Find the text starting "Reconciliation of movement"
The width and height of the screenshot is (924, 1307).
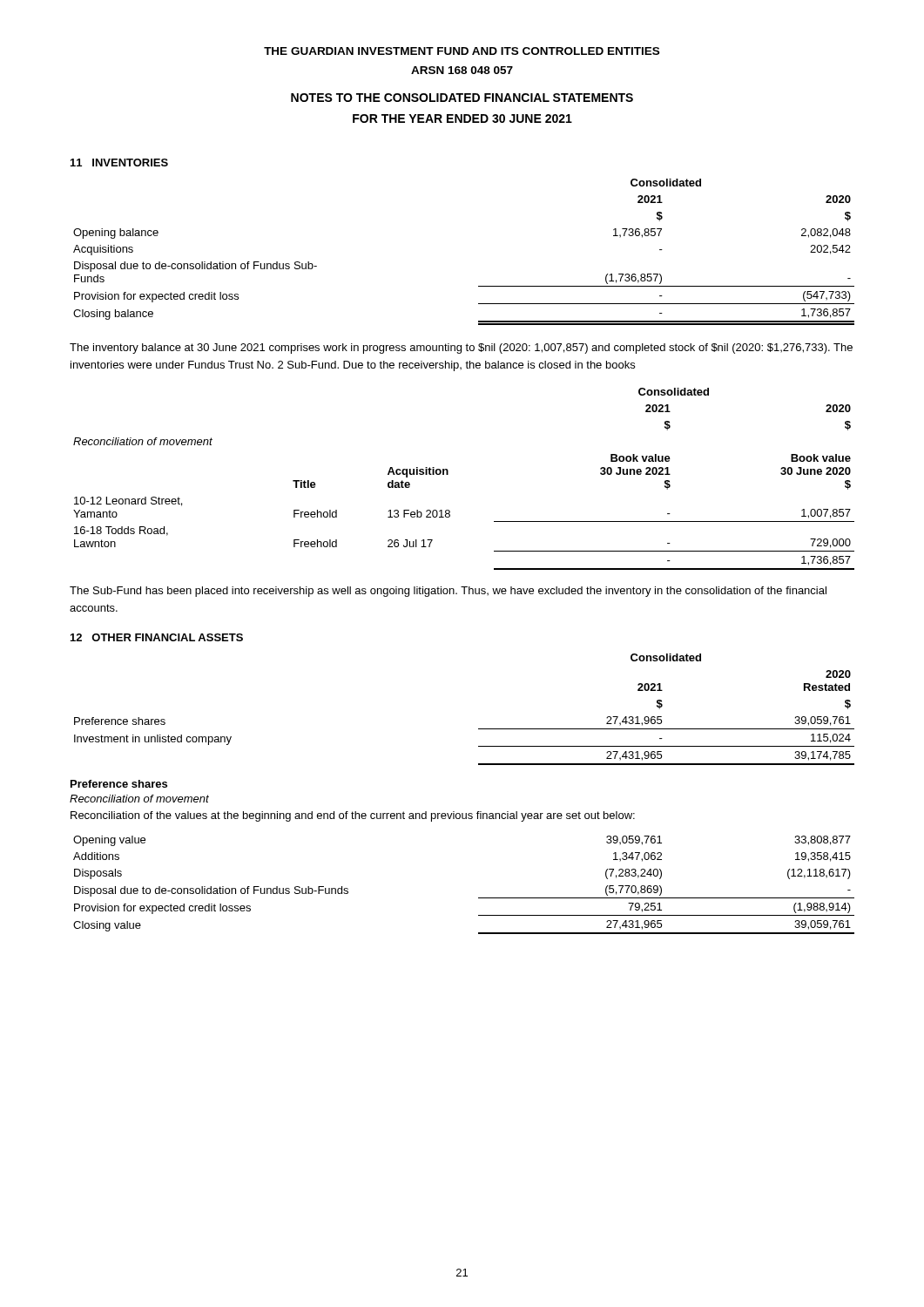pos(139,799)
